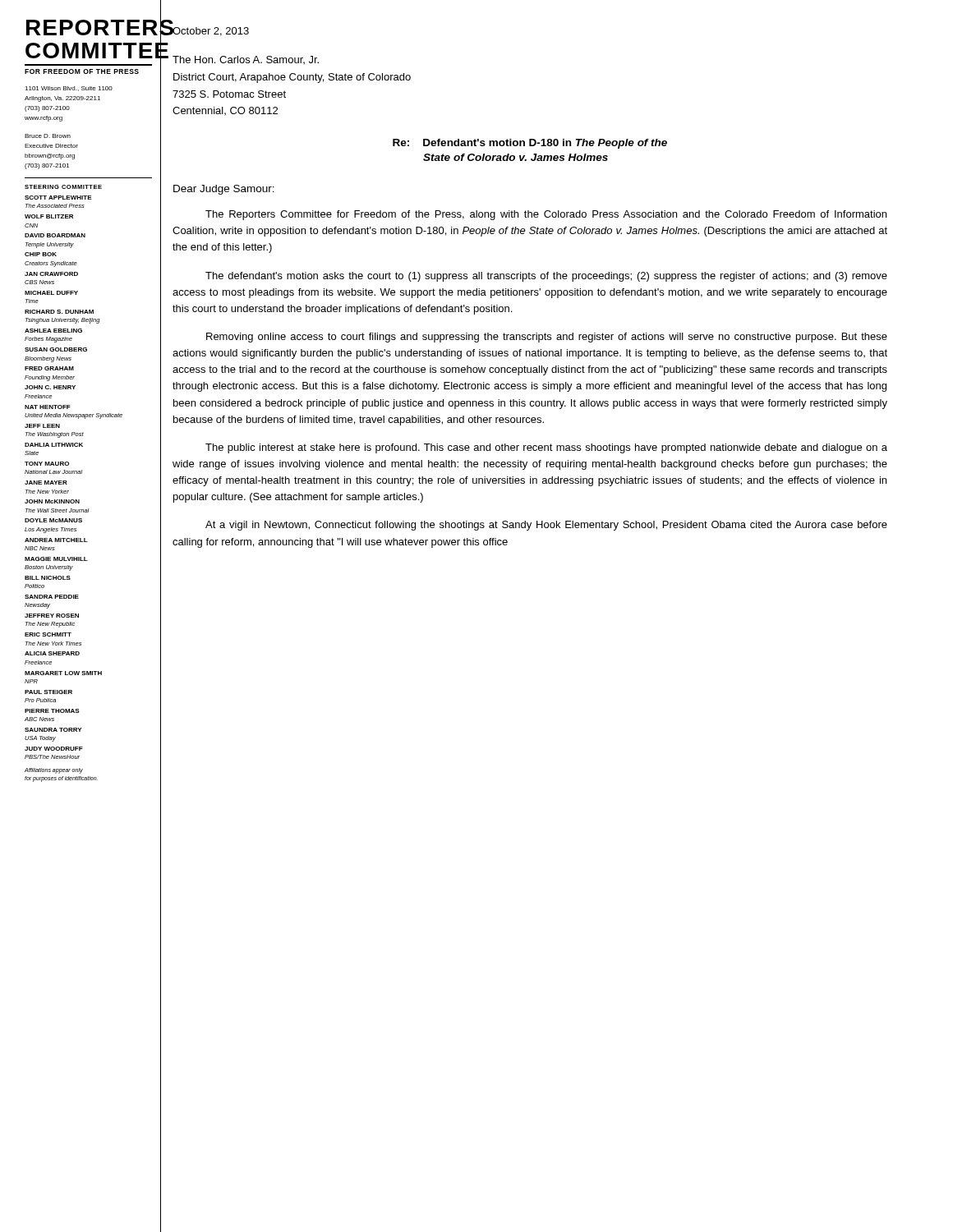Select the passage starting "The public interest at"
The height and width of the screenshot is (1232, 953).
[x=530, y=472]
